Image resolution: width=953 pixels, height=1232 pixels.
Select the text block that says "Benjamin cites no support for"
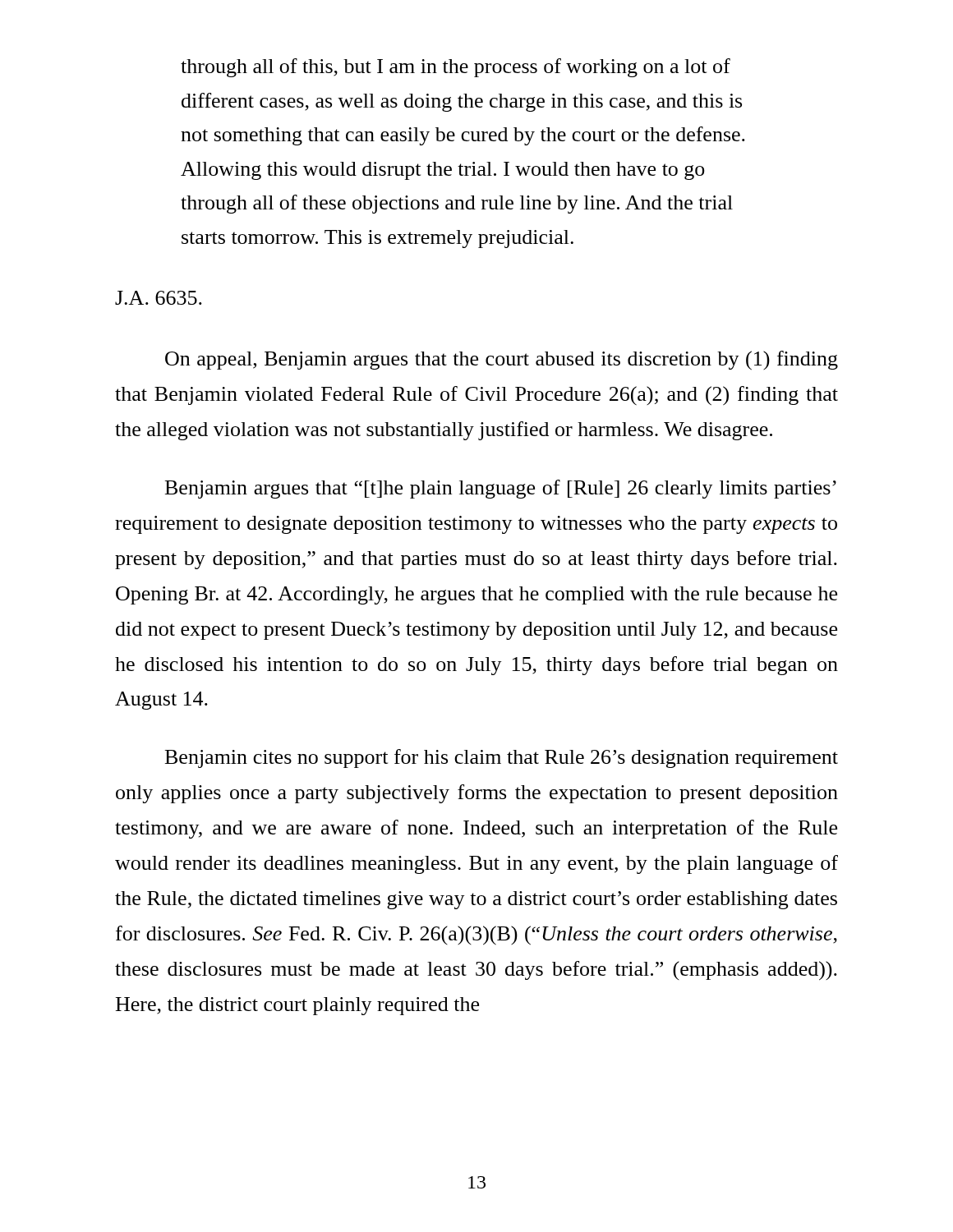[x=476, y=880]
